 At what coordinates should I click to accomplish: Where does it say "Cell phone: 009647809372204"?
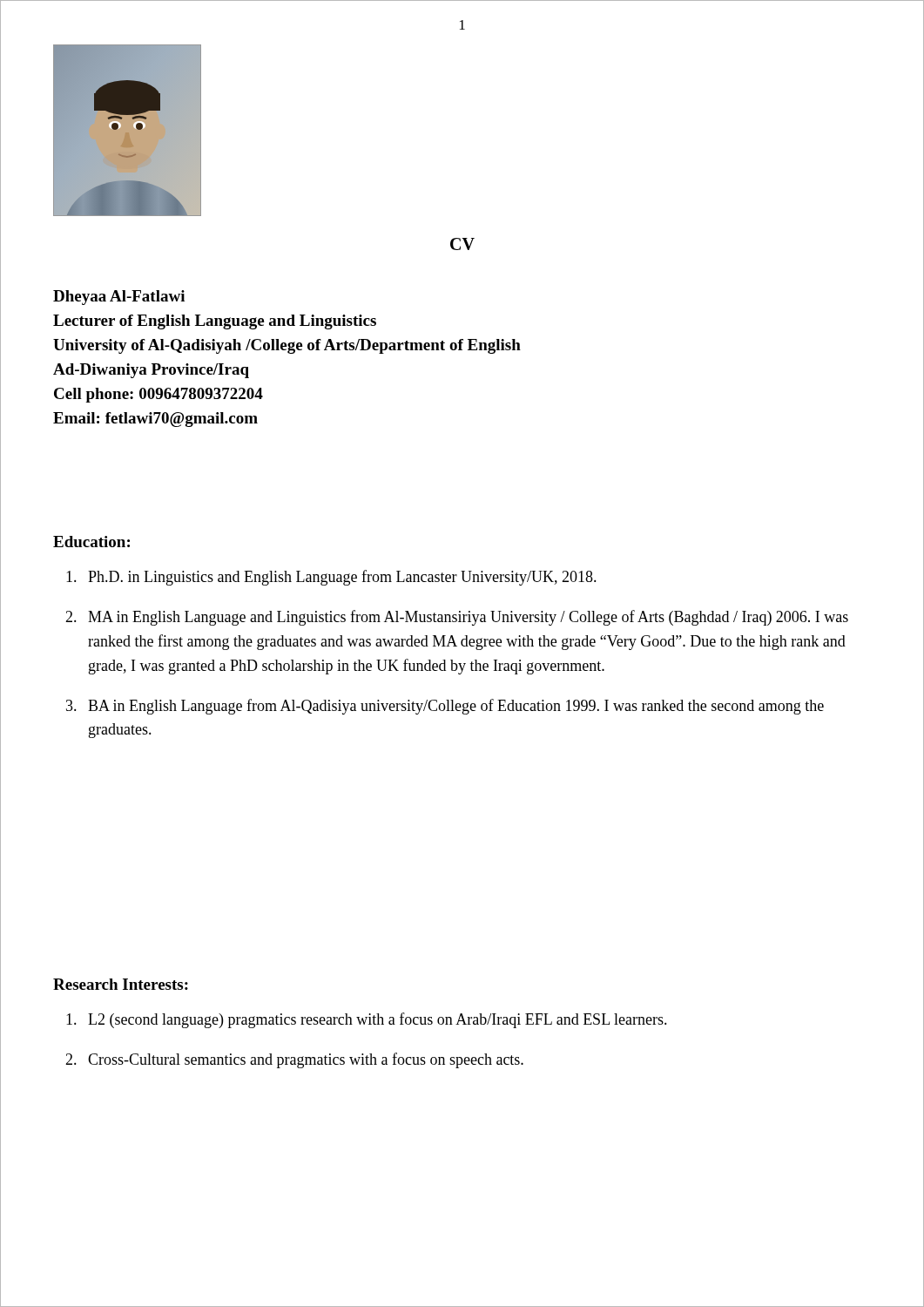pos(158,393)
